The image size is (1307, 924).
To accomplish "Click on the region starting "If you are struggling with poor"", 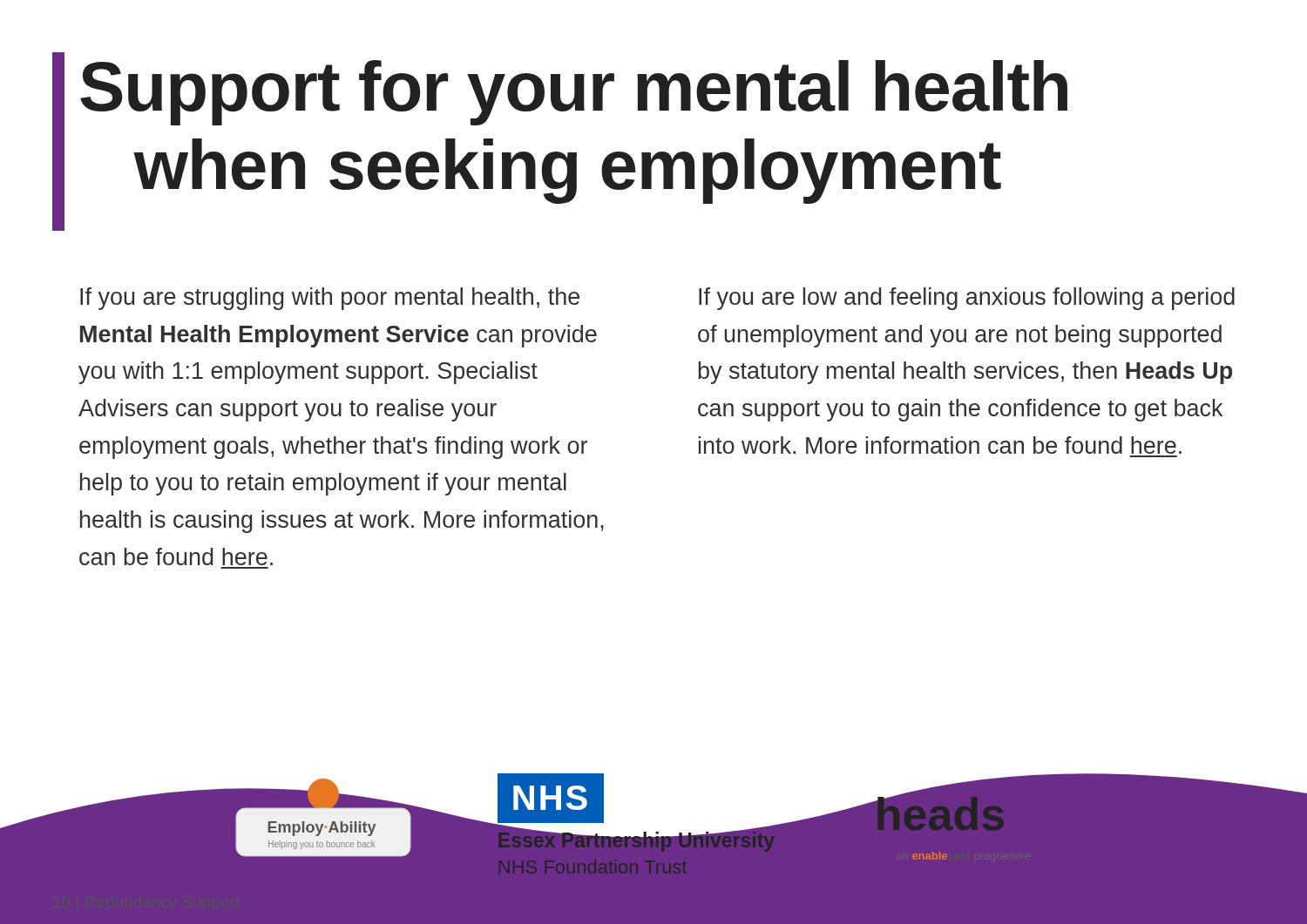I will (342, 427).
